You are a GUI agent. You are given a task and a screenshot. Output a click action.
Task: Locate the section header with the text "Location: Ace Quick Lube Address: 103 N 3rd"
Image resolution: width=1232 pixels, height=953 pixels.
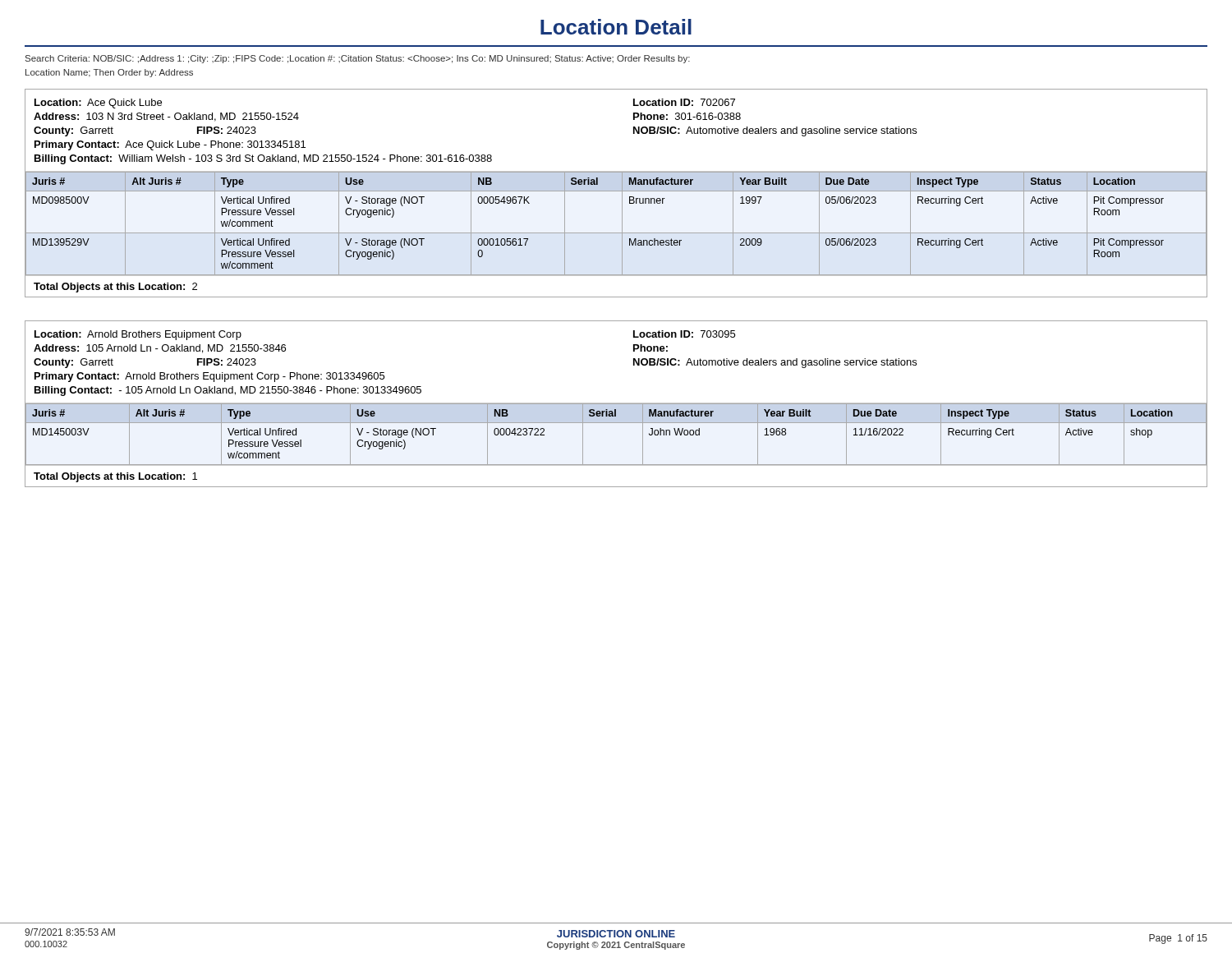coord(616,193)
